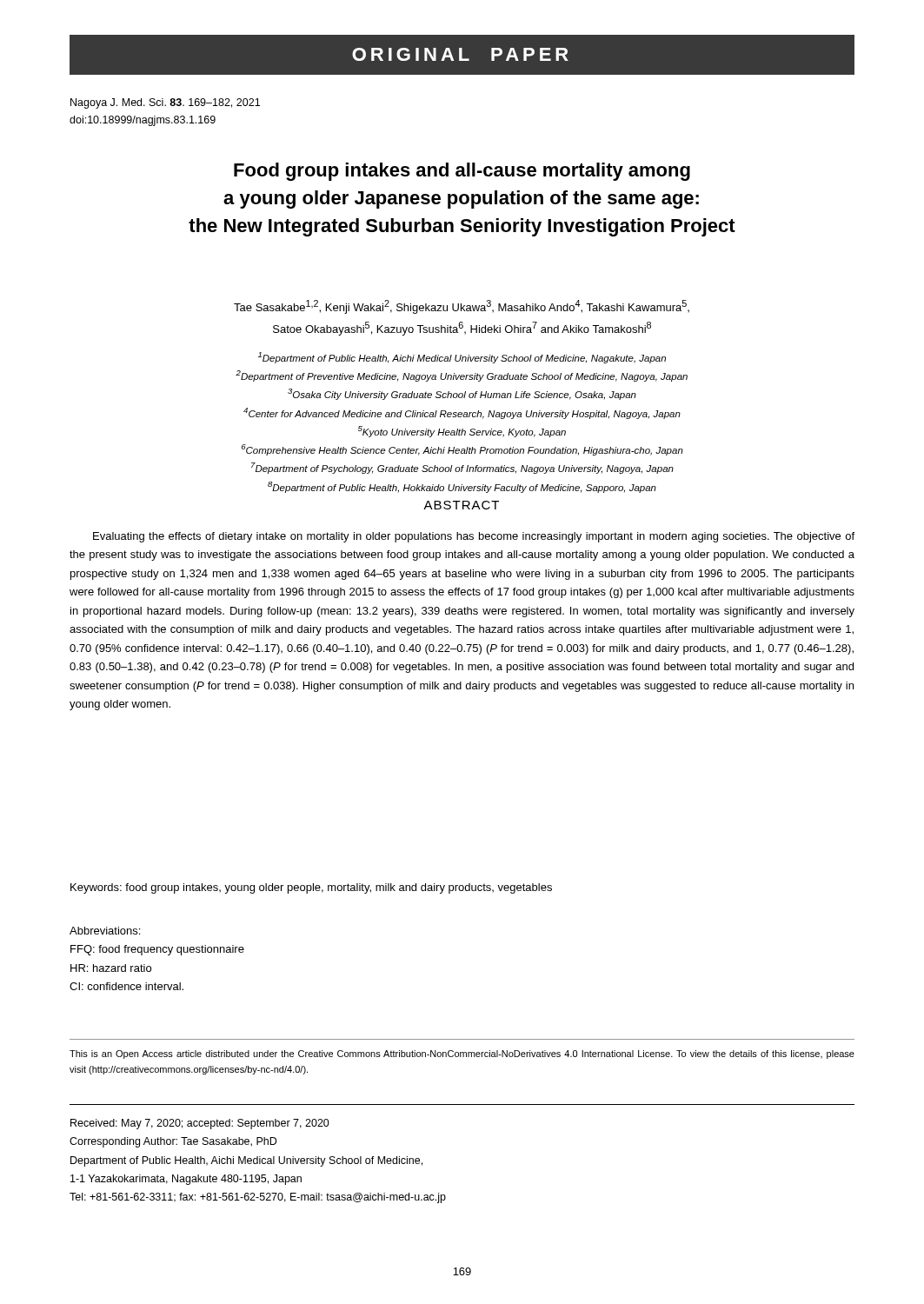The height and width of the screenshot is (1304, 924).
Task: Click the passage that begins "This is an Open Access article distributed under"
Action: 462,1061
